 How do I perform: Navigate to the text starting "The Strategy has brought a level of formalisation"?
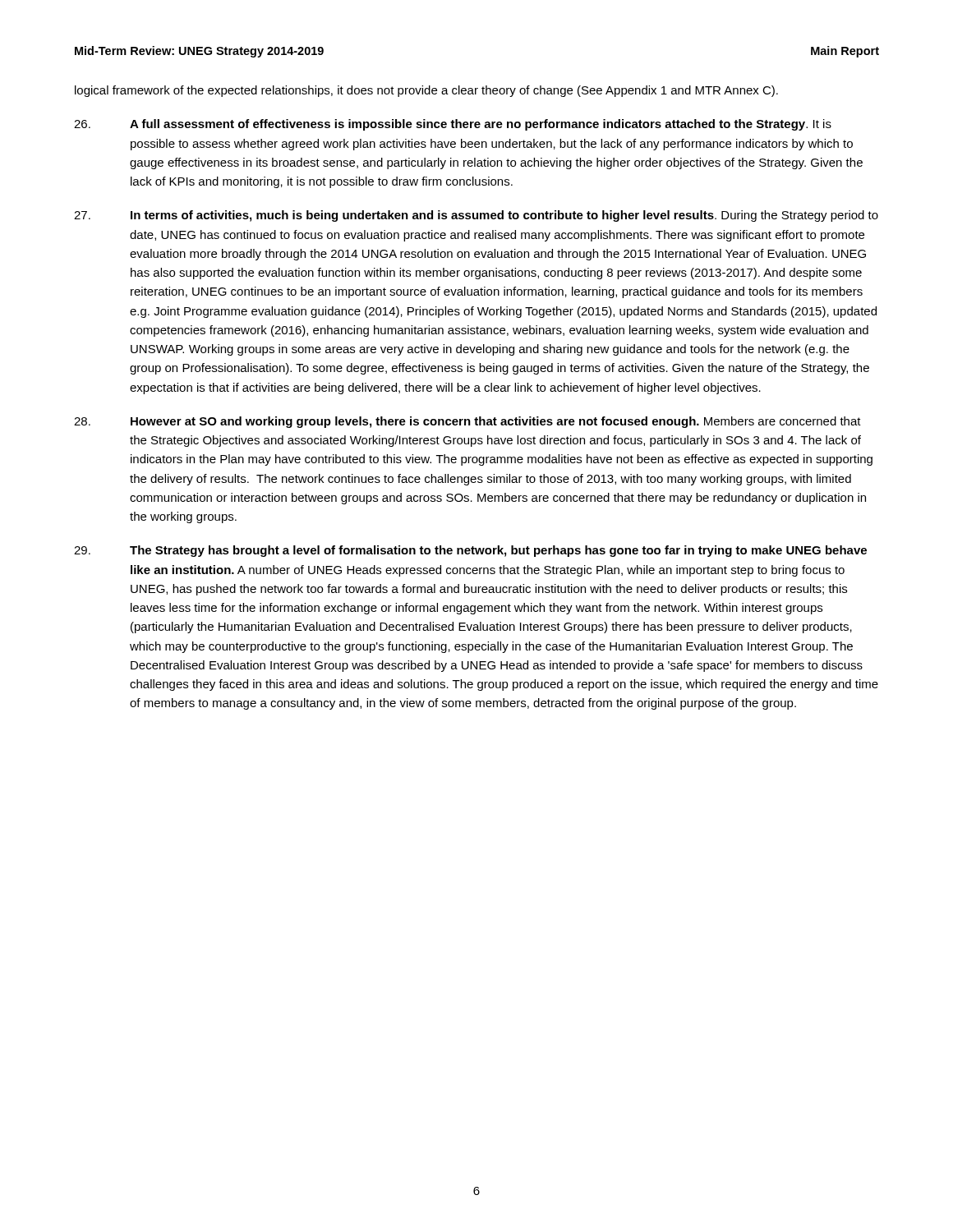click(476, 627)
